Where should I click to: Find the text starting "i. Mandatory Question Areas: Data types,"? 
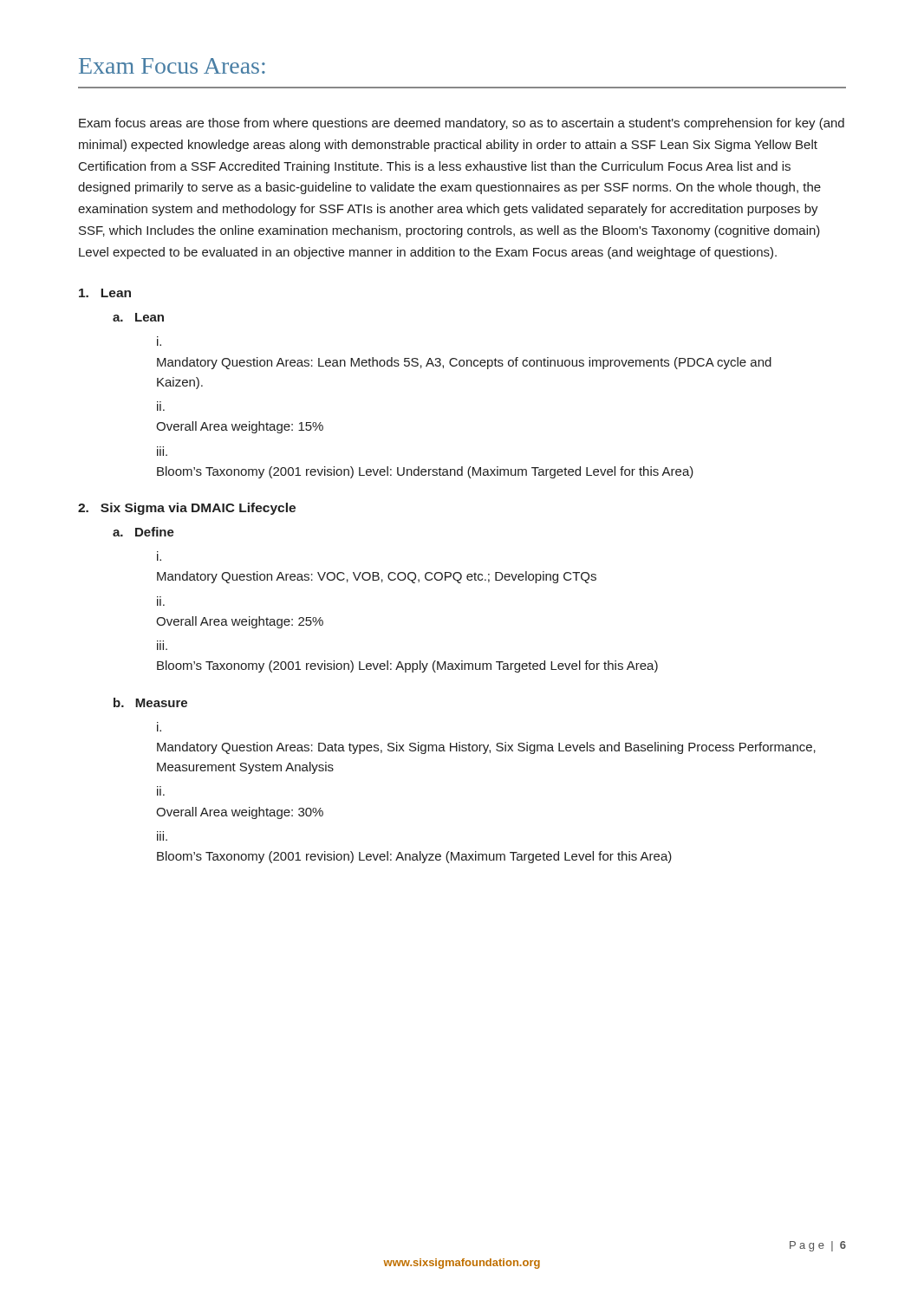[487, 747]
